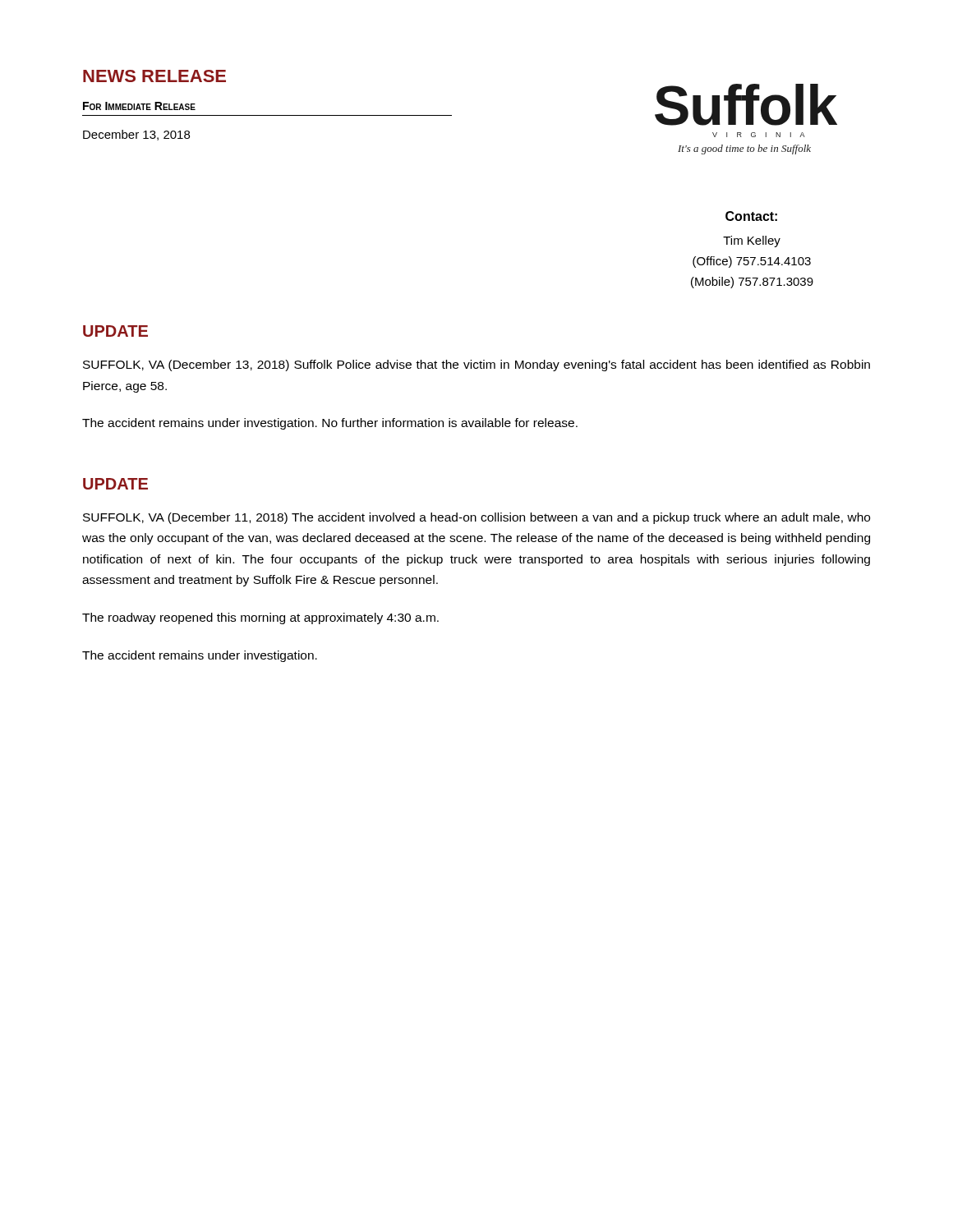Point to the block beginning "SUFFOLK, VA (December 13, 2018) Suffolk"
The width and height of the screenshot is (953, 1232).
point(476,375)
